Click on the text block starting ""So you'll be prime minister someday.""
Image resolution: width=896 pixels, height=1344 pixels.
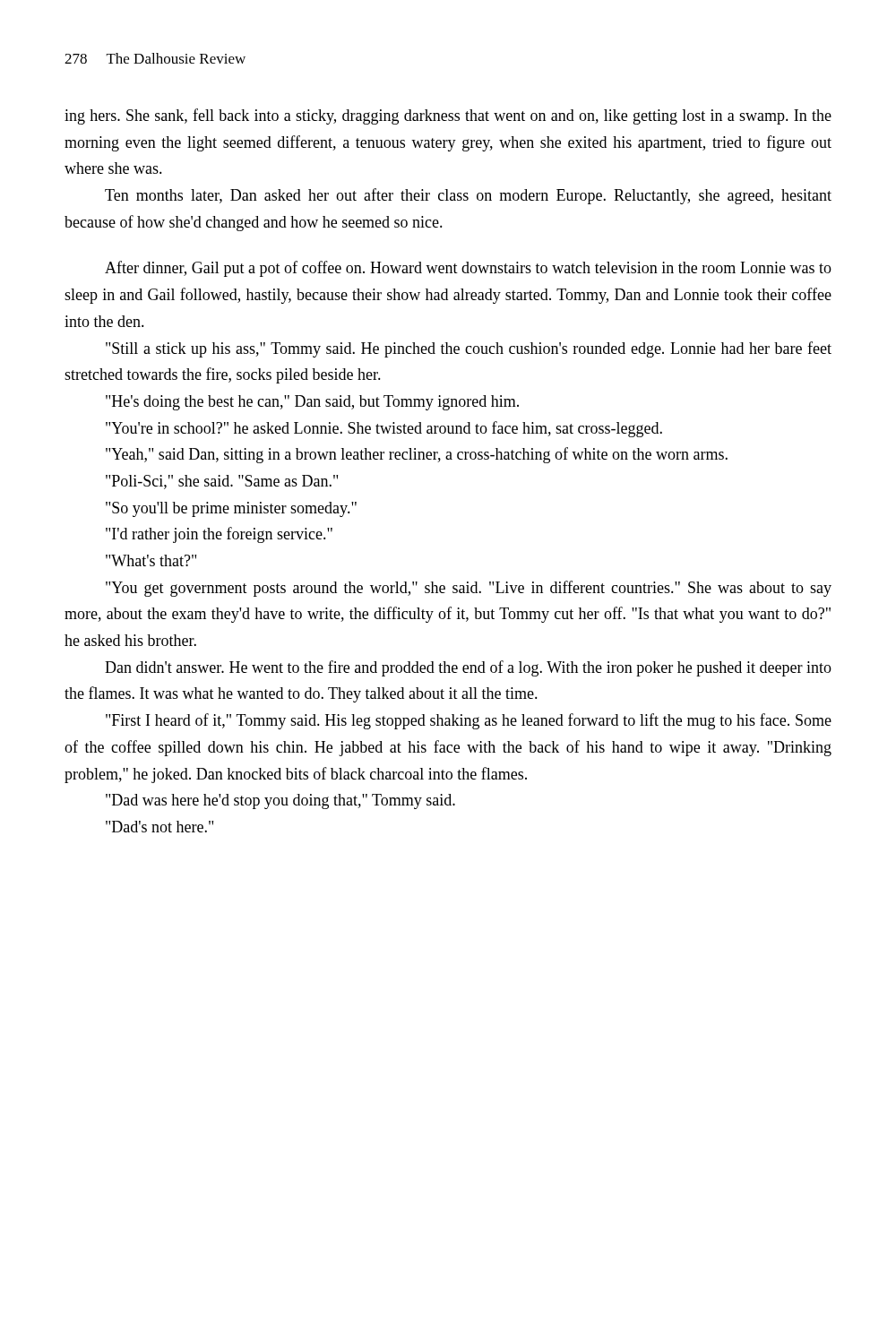tap(231, 509)
